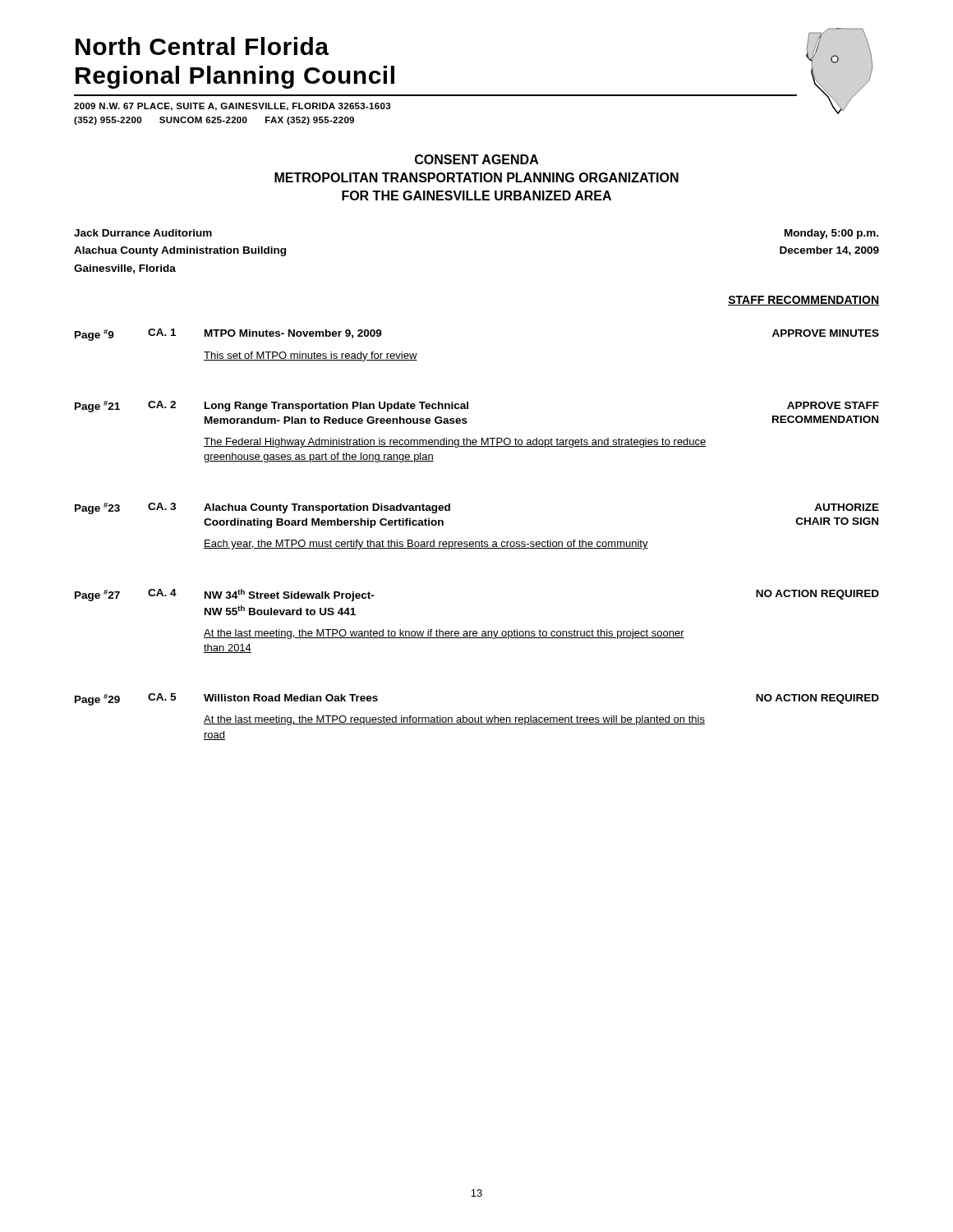Image resolution: width=953 pixels, height=1232 pixels.
Task: Locate the section header that says "STAFF RECOMMENDATION"
Action: pos(804,300)
